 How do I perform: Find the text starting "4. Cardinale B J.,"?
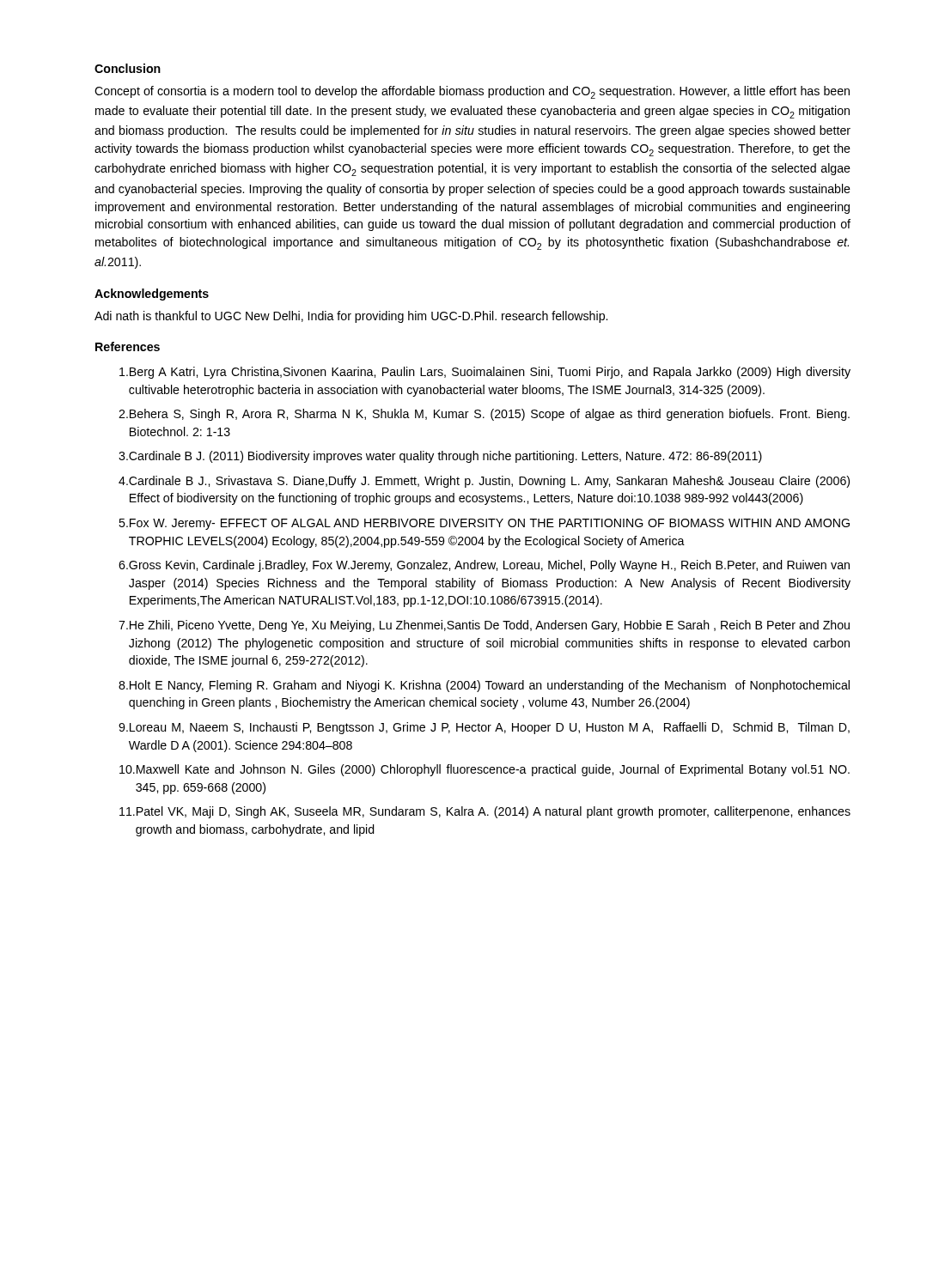[472, 490]
